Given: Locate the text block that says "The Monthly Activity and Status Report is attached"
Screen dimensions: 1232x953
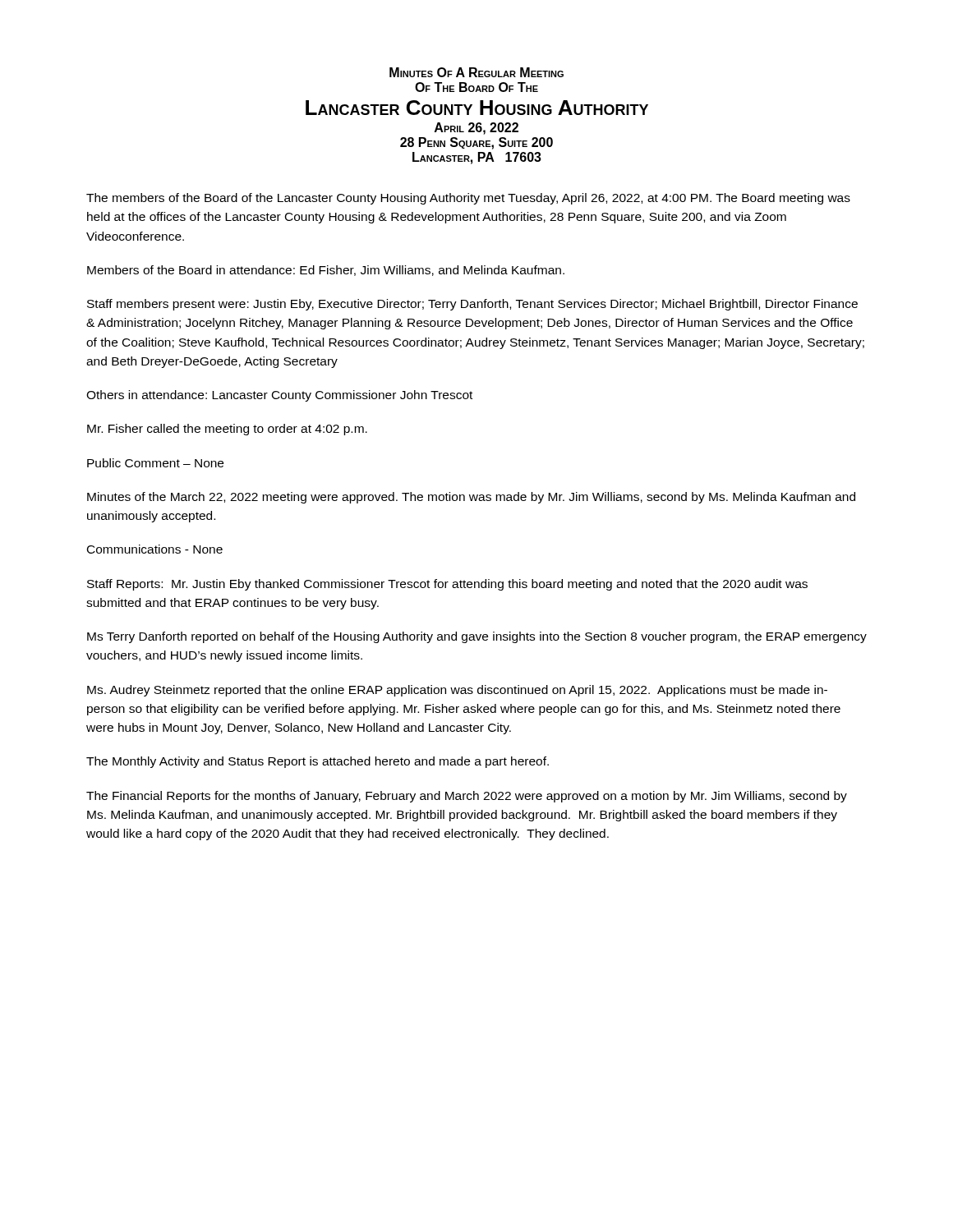Looking at the screenshot, I should (318, 761).
